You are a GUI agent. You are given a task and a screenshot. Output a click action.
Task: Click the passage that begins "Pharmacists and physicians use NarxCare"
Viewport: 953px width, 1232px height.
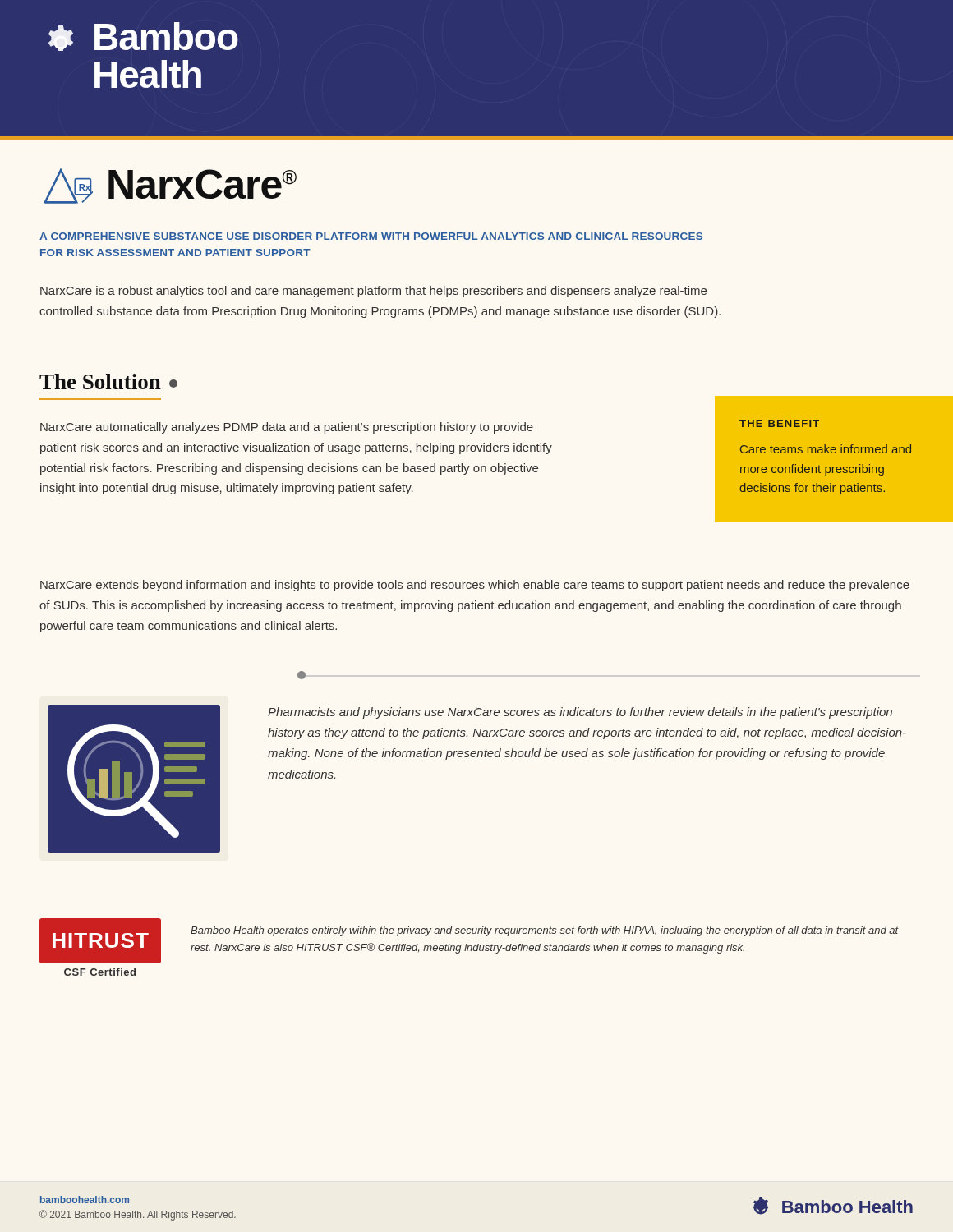tap(587, 743)
